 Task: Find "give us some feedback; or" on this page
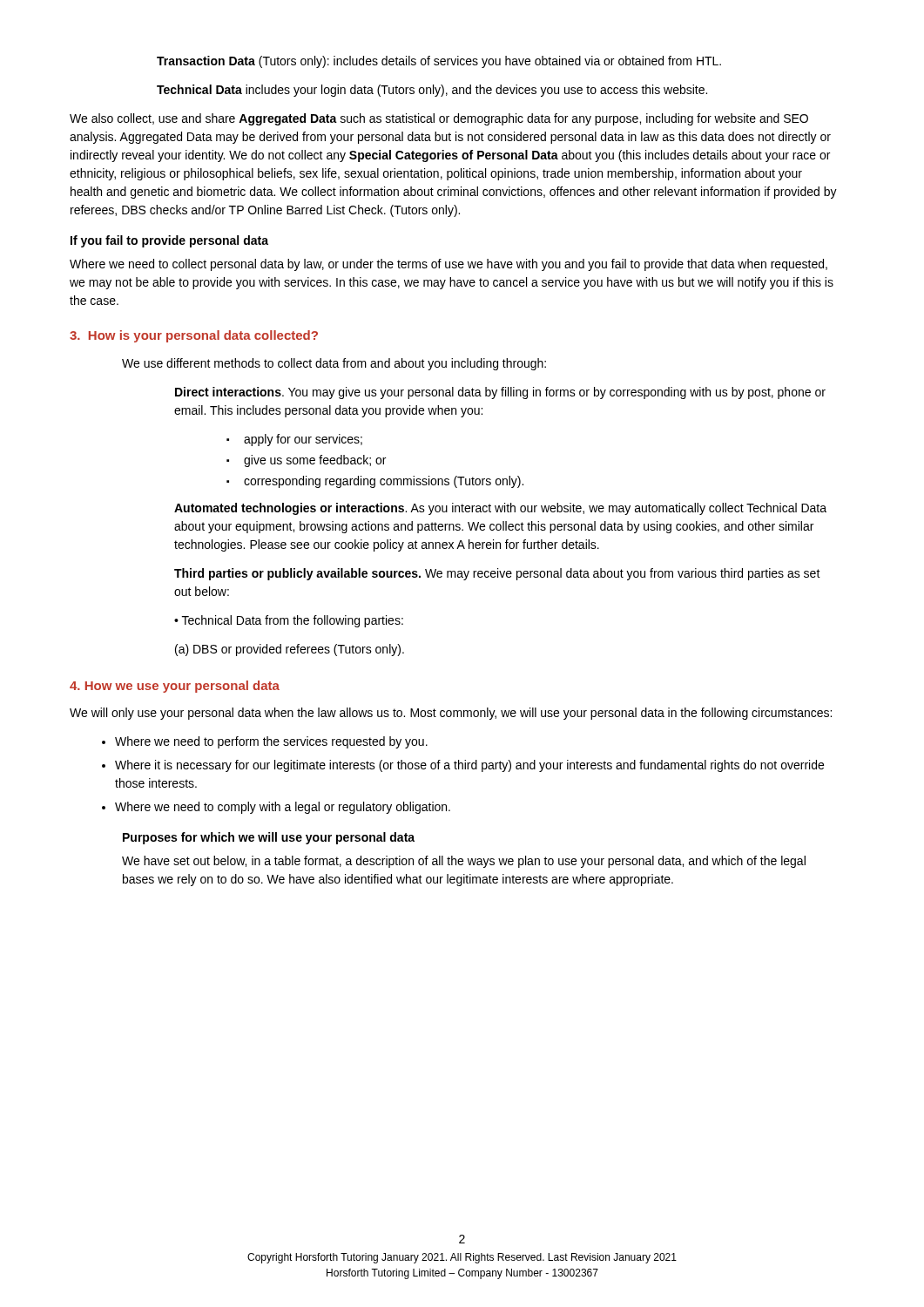[315, 460]
